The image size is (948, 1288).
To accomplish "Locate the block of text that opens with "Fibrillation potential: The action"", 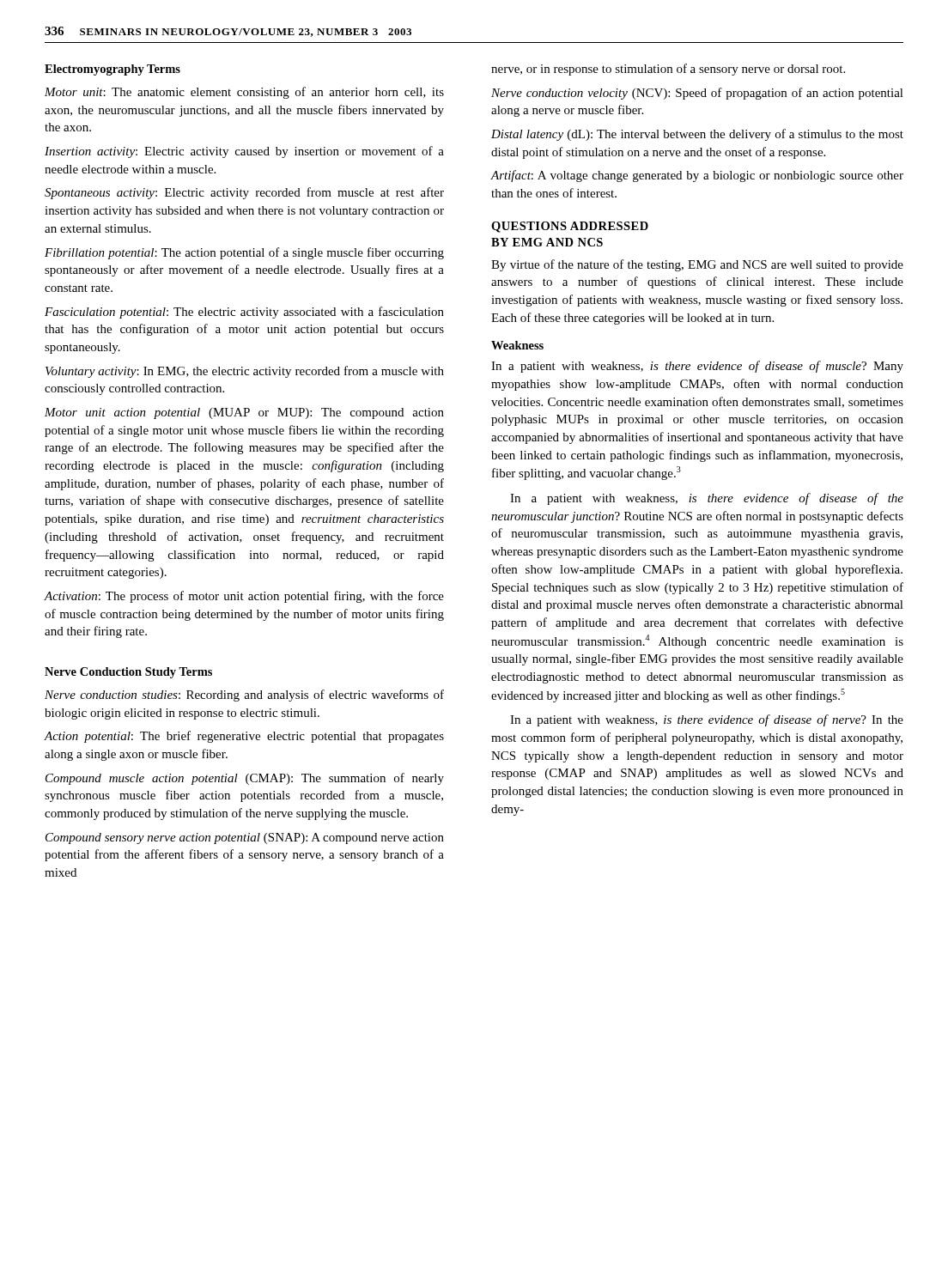I will (x=244, y=270).
